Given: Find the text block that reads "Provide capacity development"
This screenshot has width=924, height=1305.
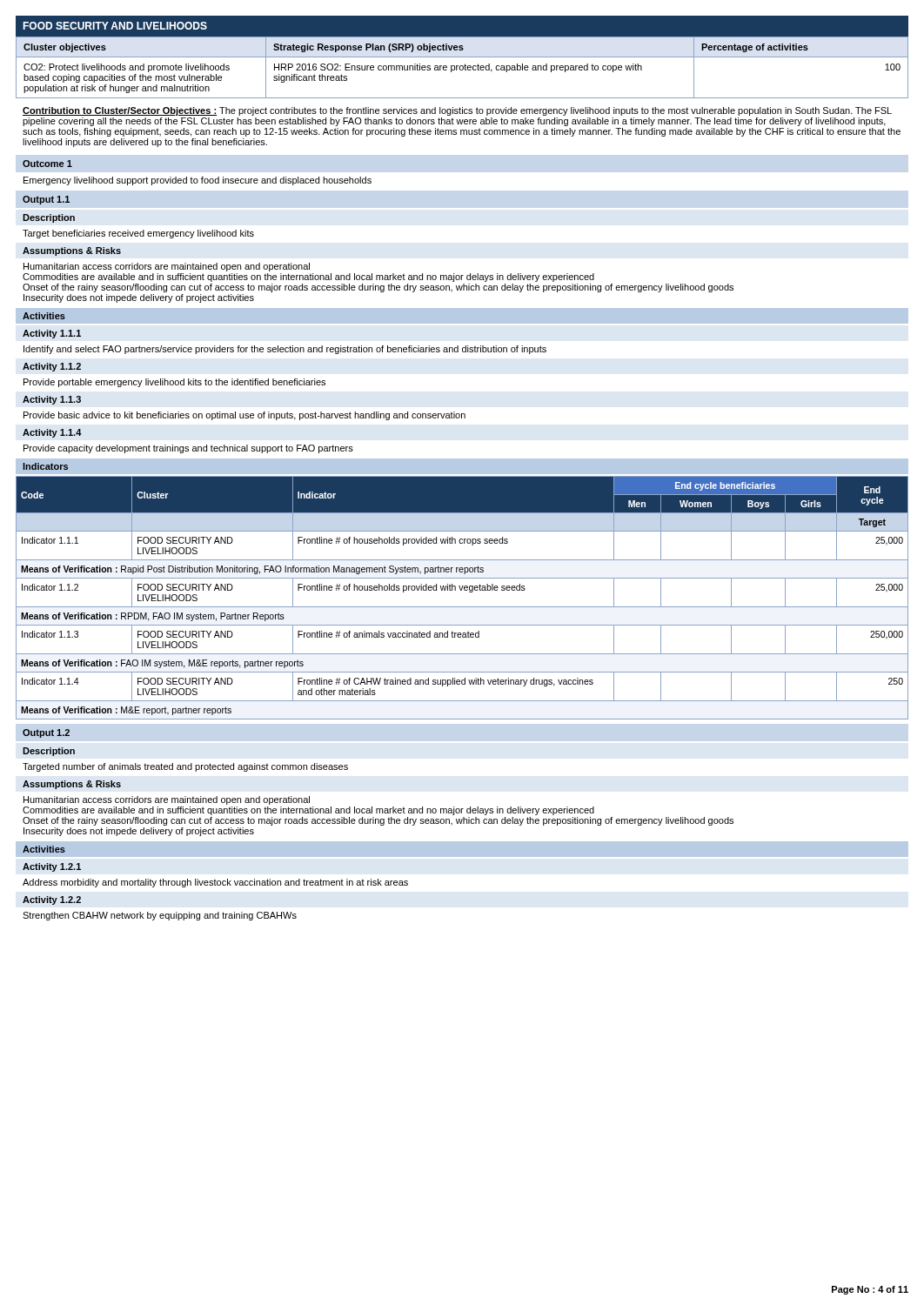Looking at the screenshot, I should [x=188, y=448].
